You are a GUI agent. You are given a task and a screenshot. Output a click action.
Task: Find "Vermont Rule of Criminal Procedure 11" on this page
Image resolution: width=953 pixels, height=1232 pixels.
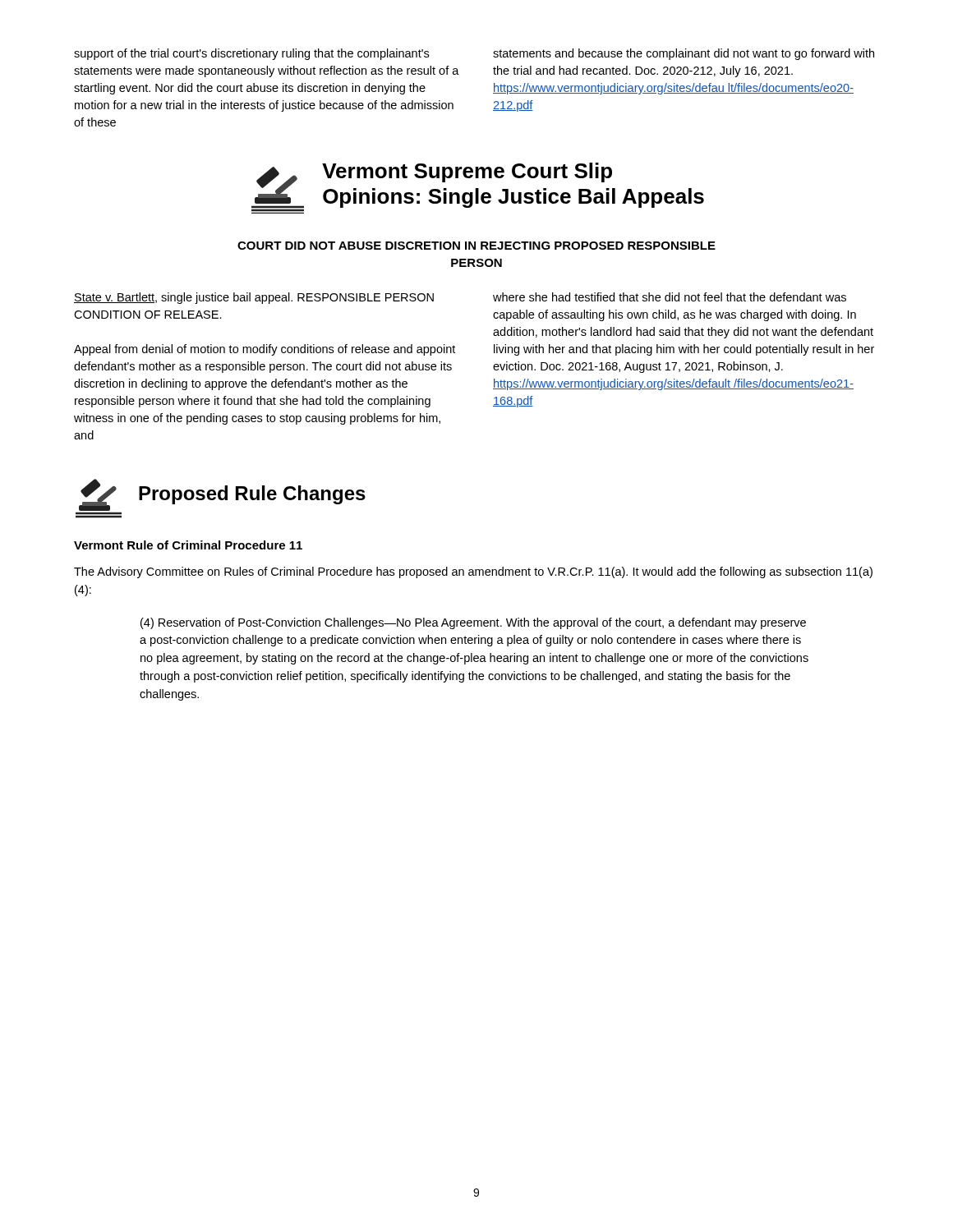tap(188, 545)
